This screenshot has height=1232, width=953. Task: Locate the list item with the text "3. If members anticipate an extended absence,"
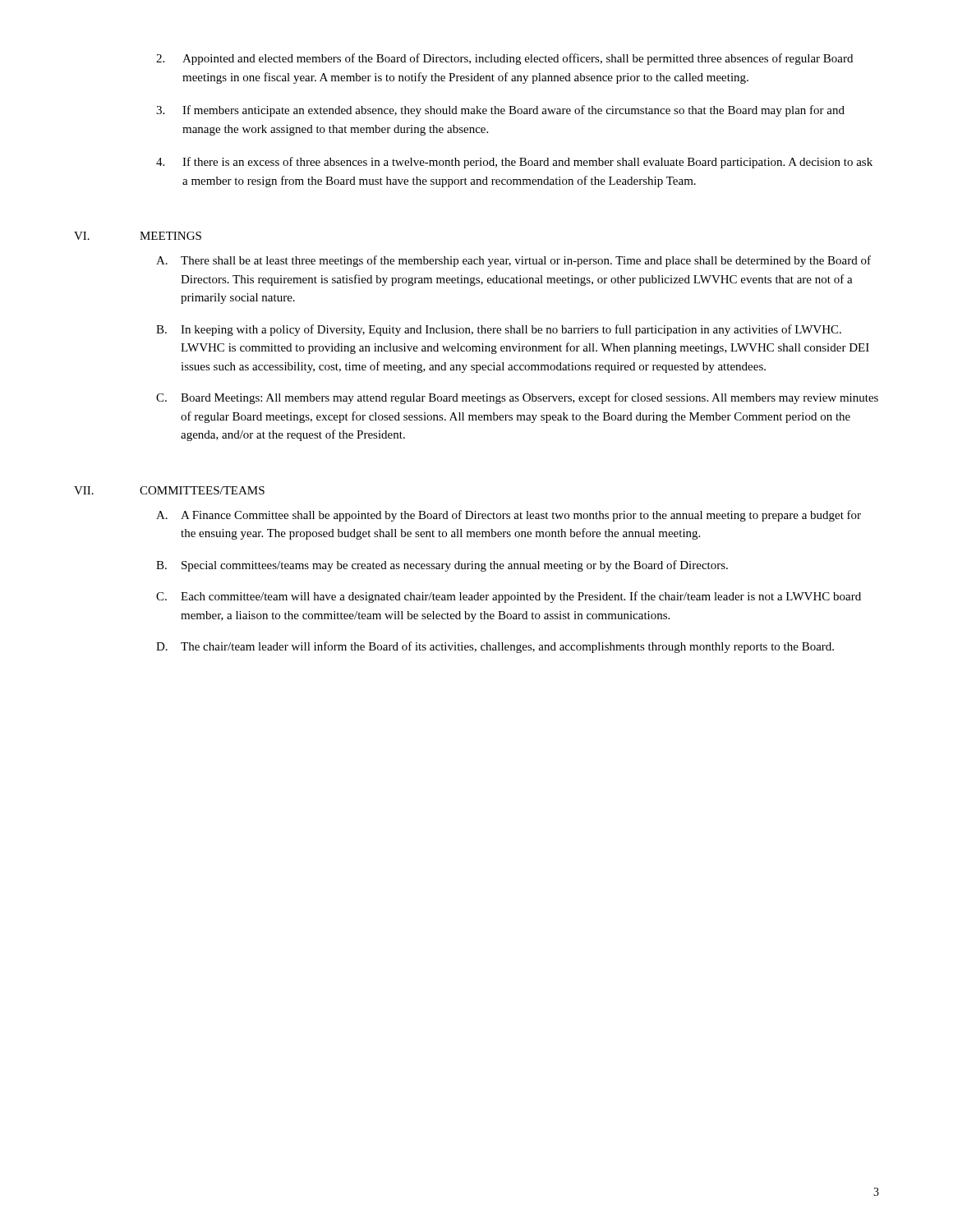518,120
